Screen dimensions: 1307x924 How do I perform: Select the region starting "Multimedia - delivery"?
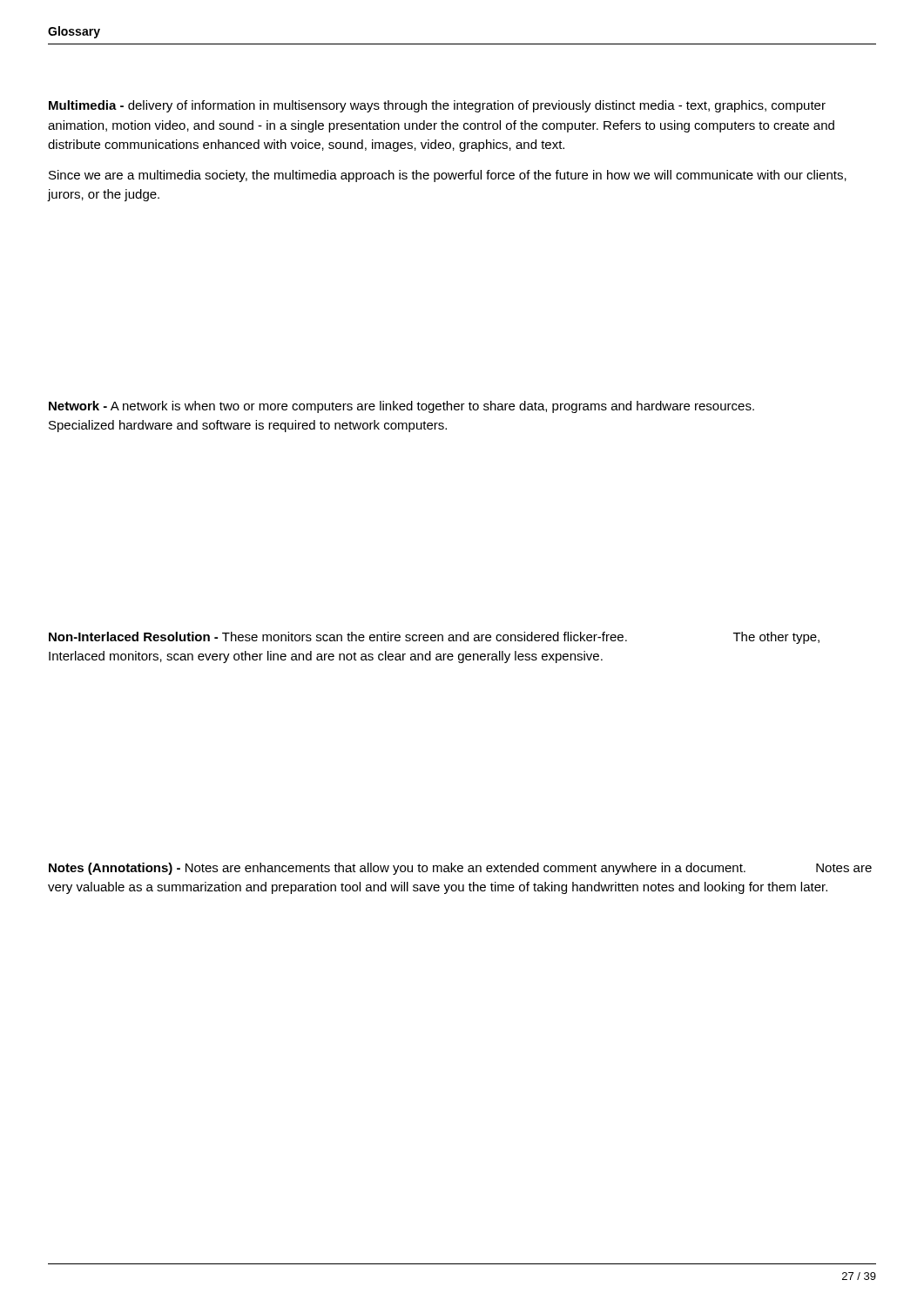(x=462, y=150)
